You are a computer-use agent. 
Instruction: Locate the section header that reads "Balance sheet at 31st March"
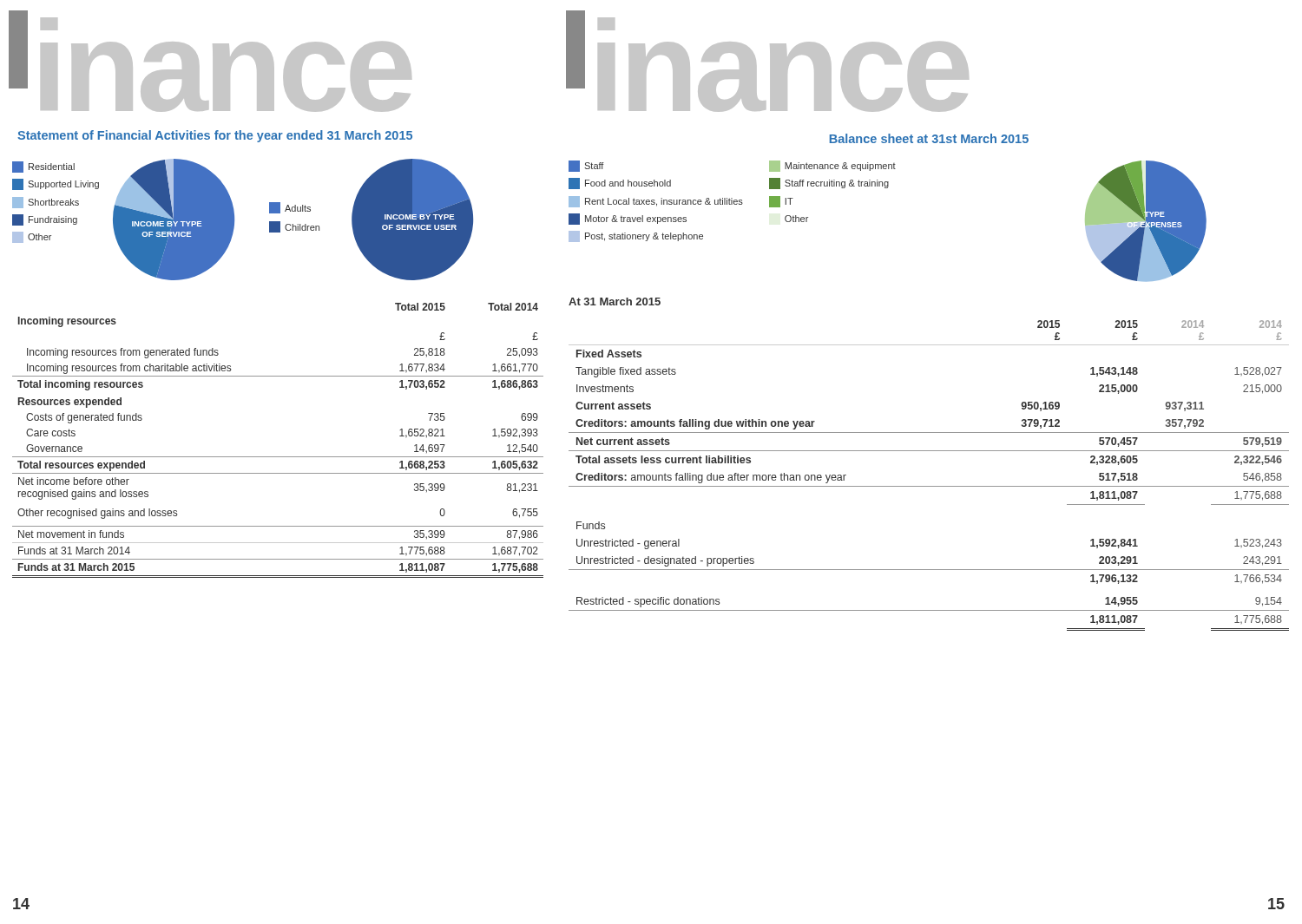pos(929,139)
